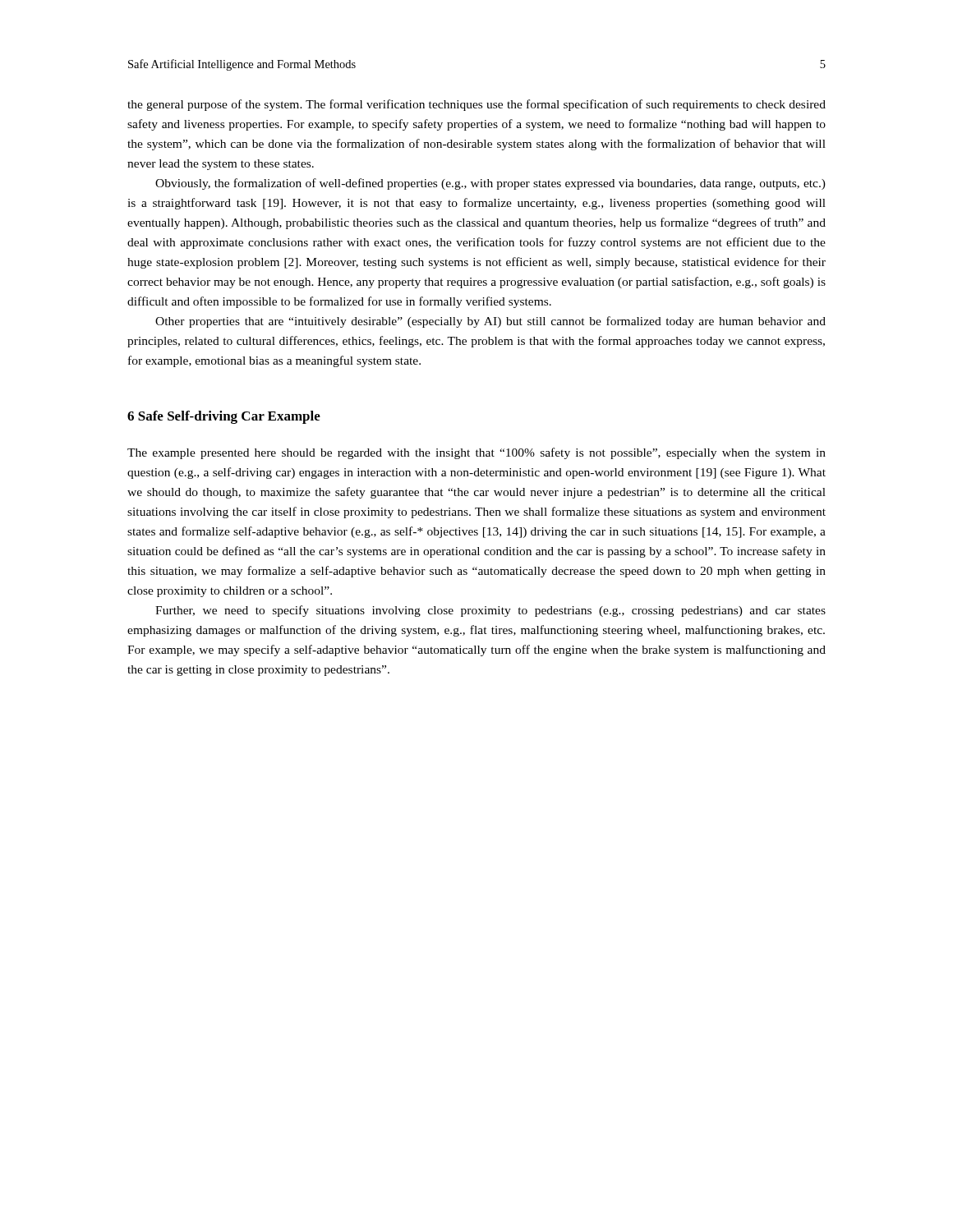Find the passage starting "The example presented here should be regarded with"

coord(476,561)
